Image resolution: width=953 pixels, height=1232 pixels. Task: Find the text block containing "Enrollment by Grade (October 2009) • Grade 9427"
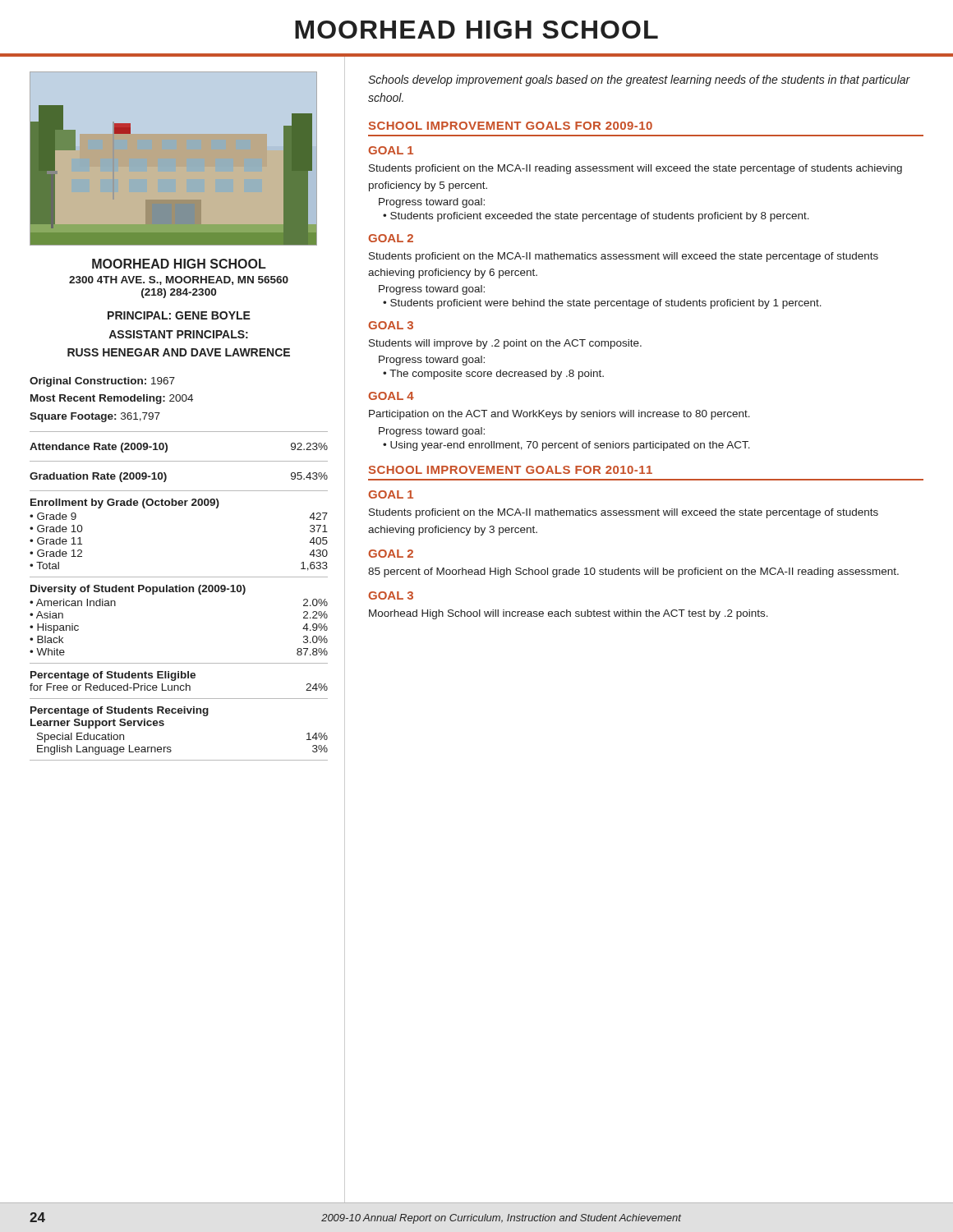point(125,503)
